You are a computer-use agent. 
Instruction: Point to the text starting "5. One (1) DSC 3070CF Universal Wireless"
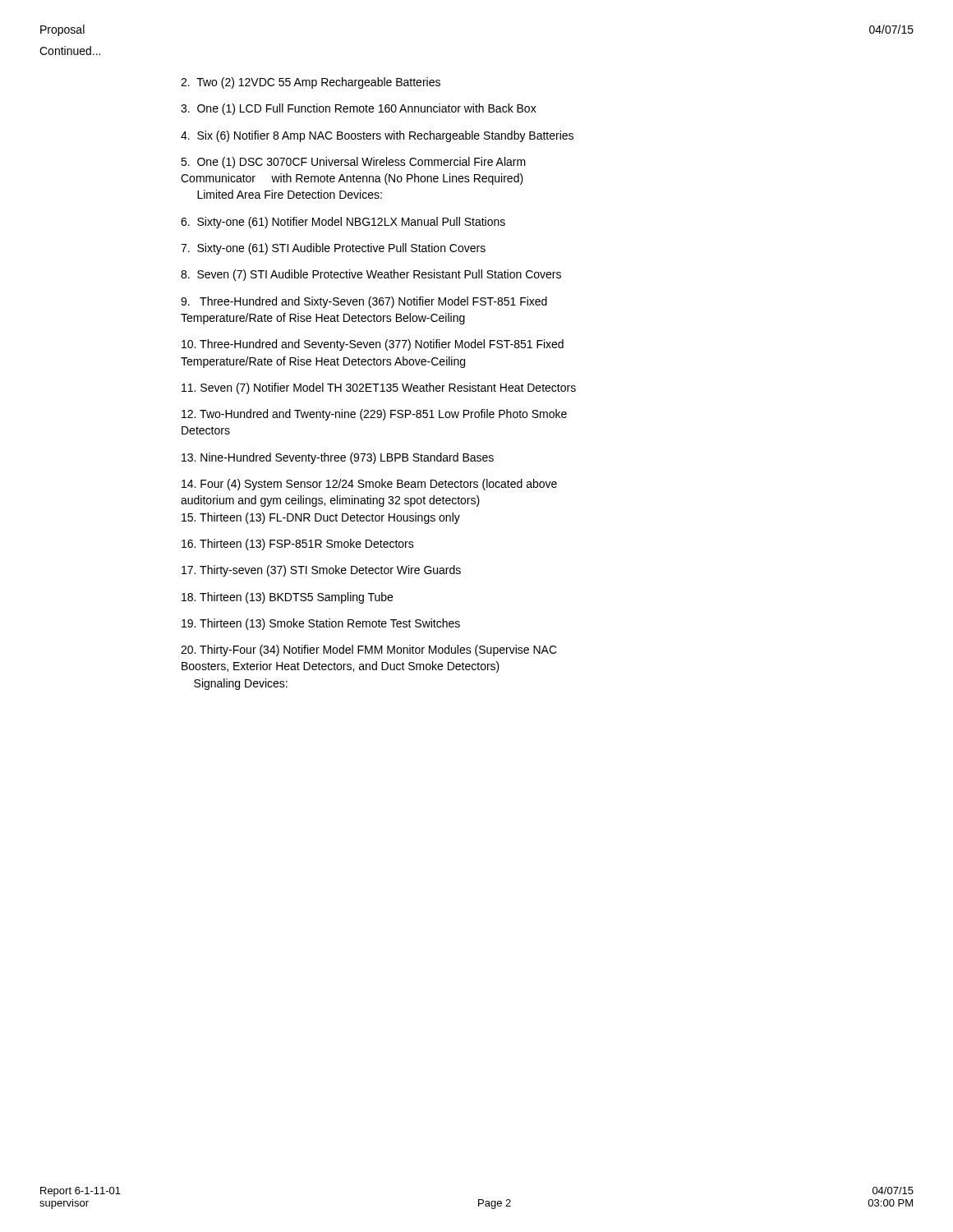[353, 178]
